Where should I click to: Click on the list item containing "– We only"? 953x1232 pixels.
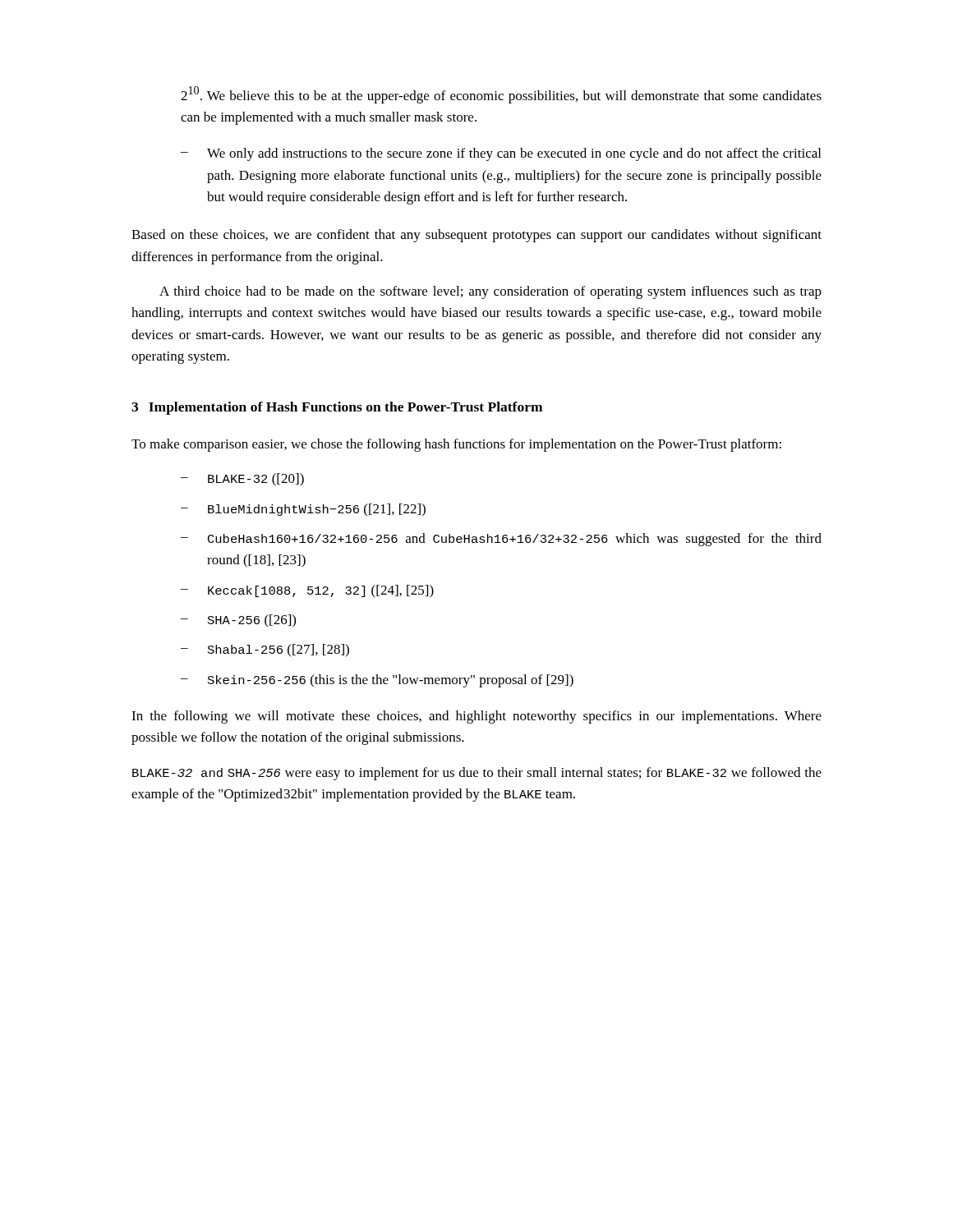click(501, 176)
